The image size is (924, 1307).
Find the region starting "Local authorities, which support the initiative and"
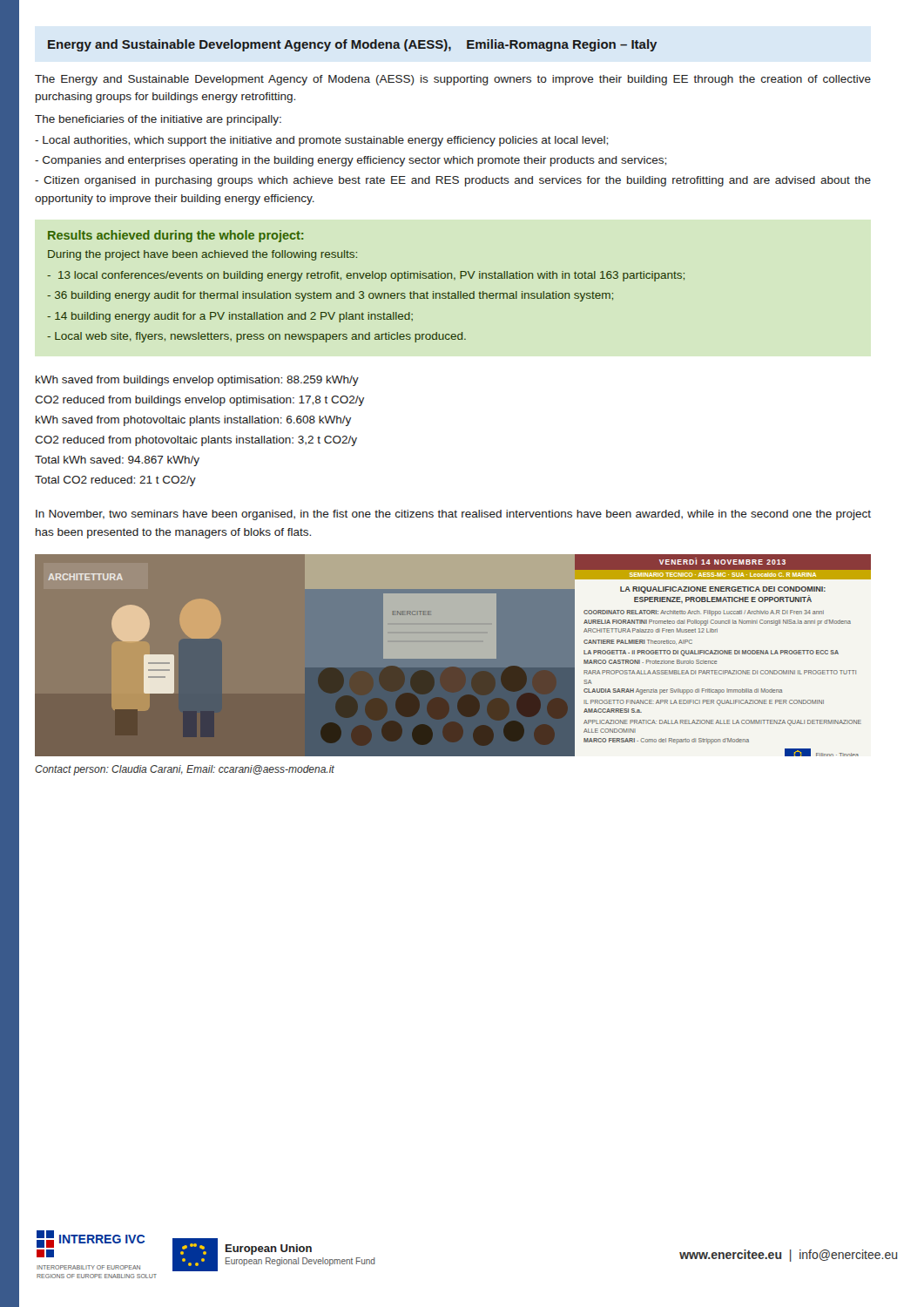click(322, 140)
